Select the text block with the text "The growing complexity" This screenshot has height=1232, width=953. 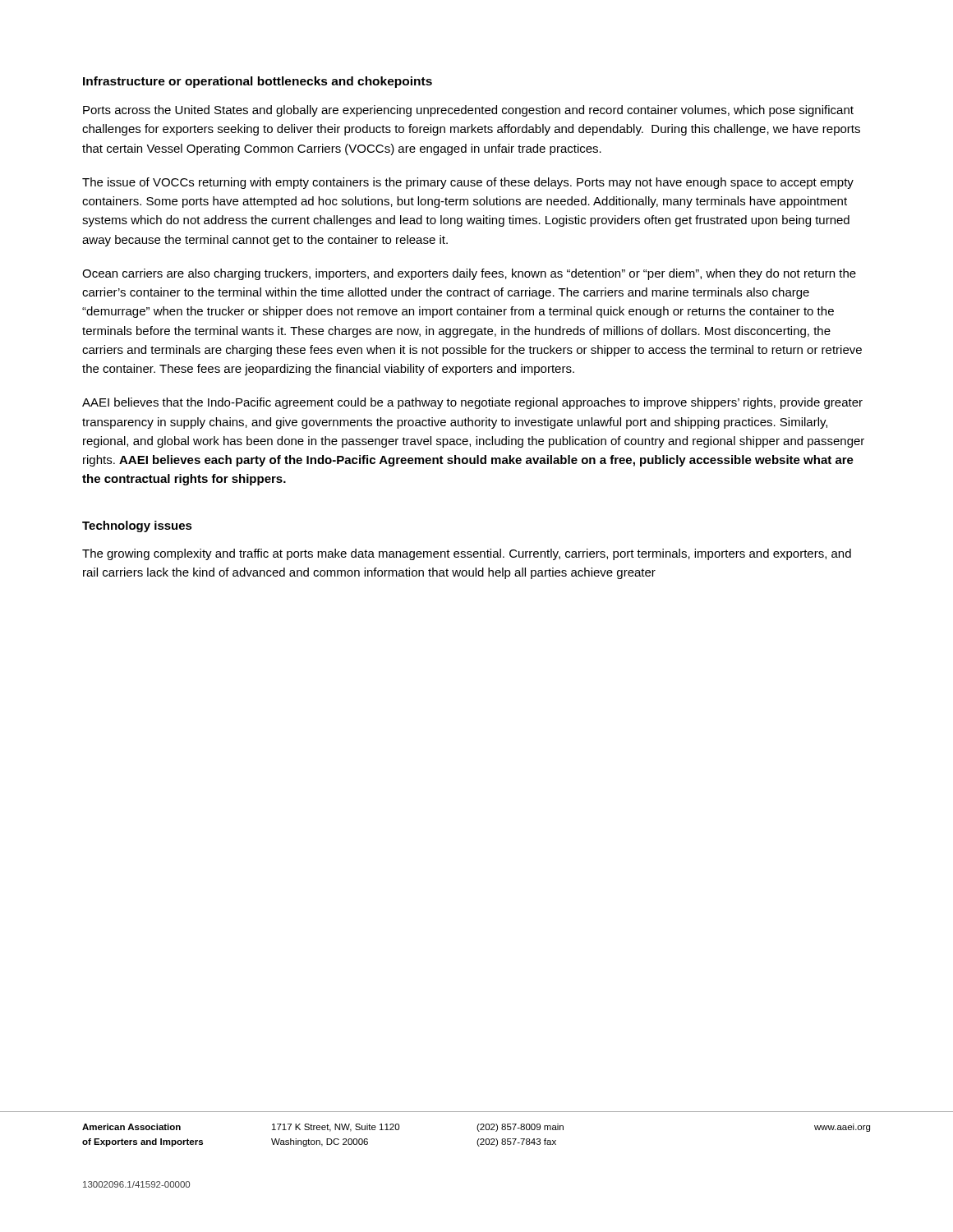point(467,562)
